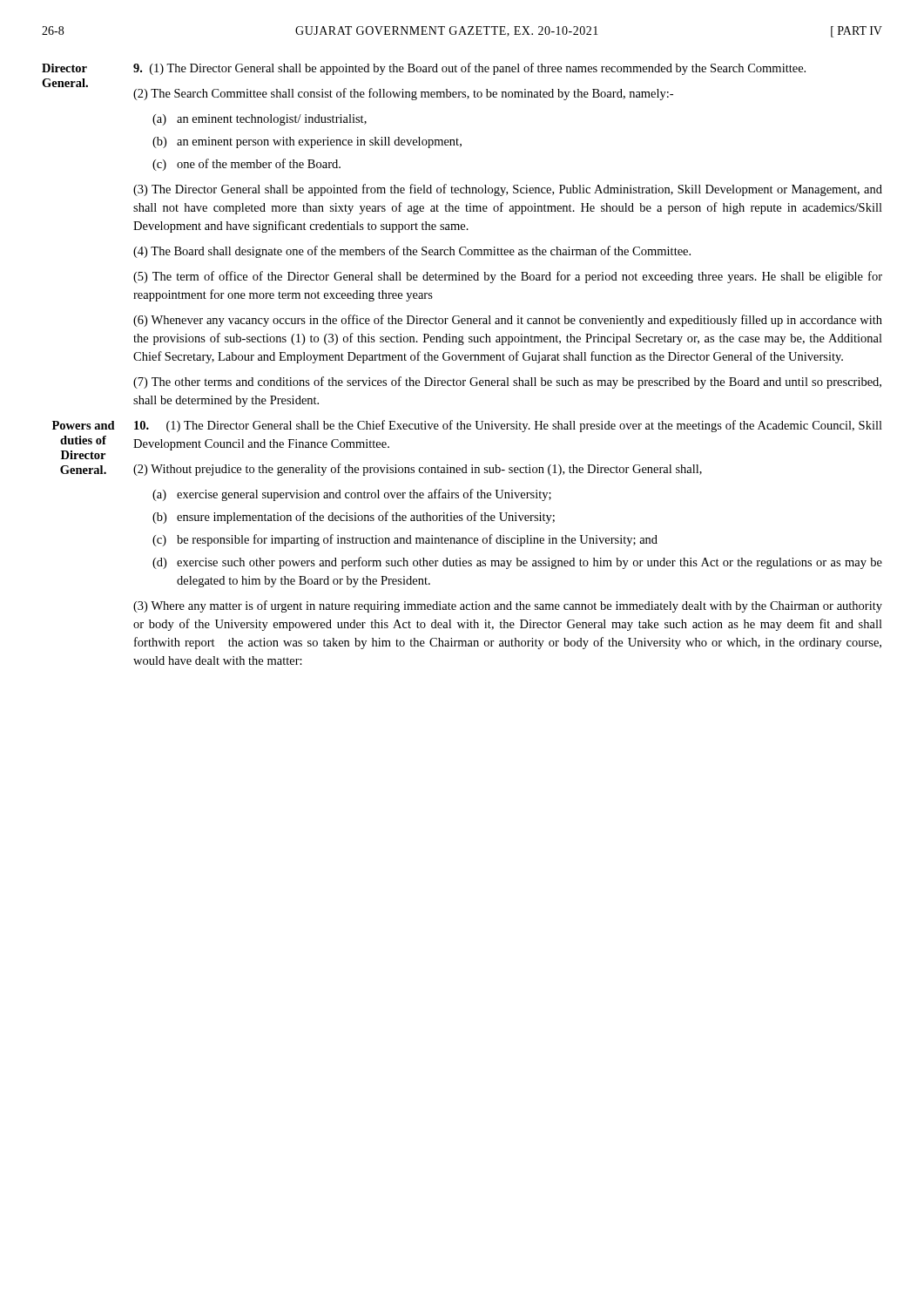Where is the passage that starts "(2) The Search Committee shall consist of"?
Image resolution: width=924 pixels, height=1307 pixels.
pos(508,94)
